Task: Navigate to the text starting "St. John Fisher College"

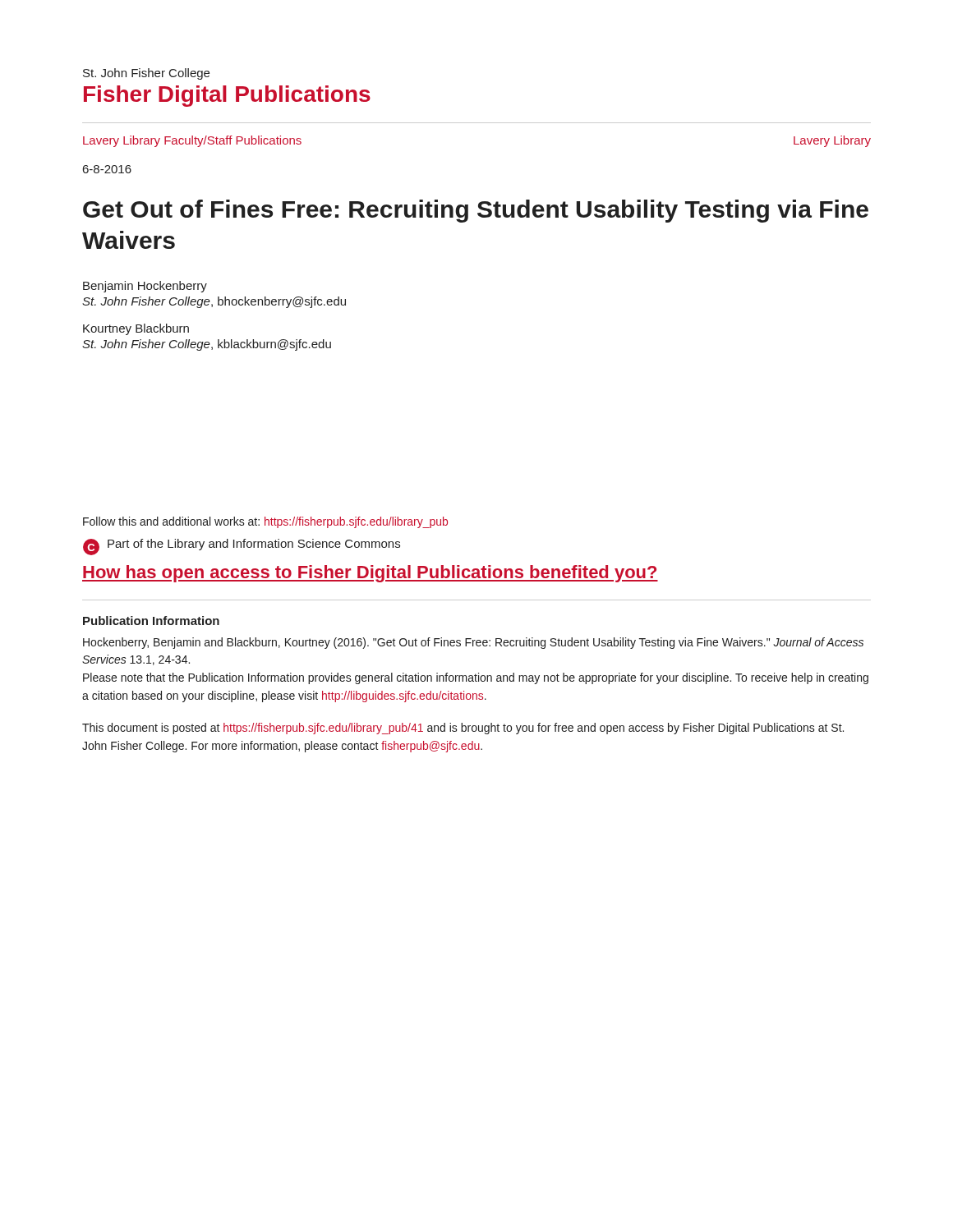Action: (146, 73)
